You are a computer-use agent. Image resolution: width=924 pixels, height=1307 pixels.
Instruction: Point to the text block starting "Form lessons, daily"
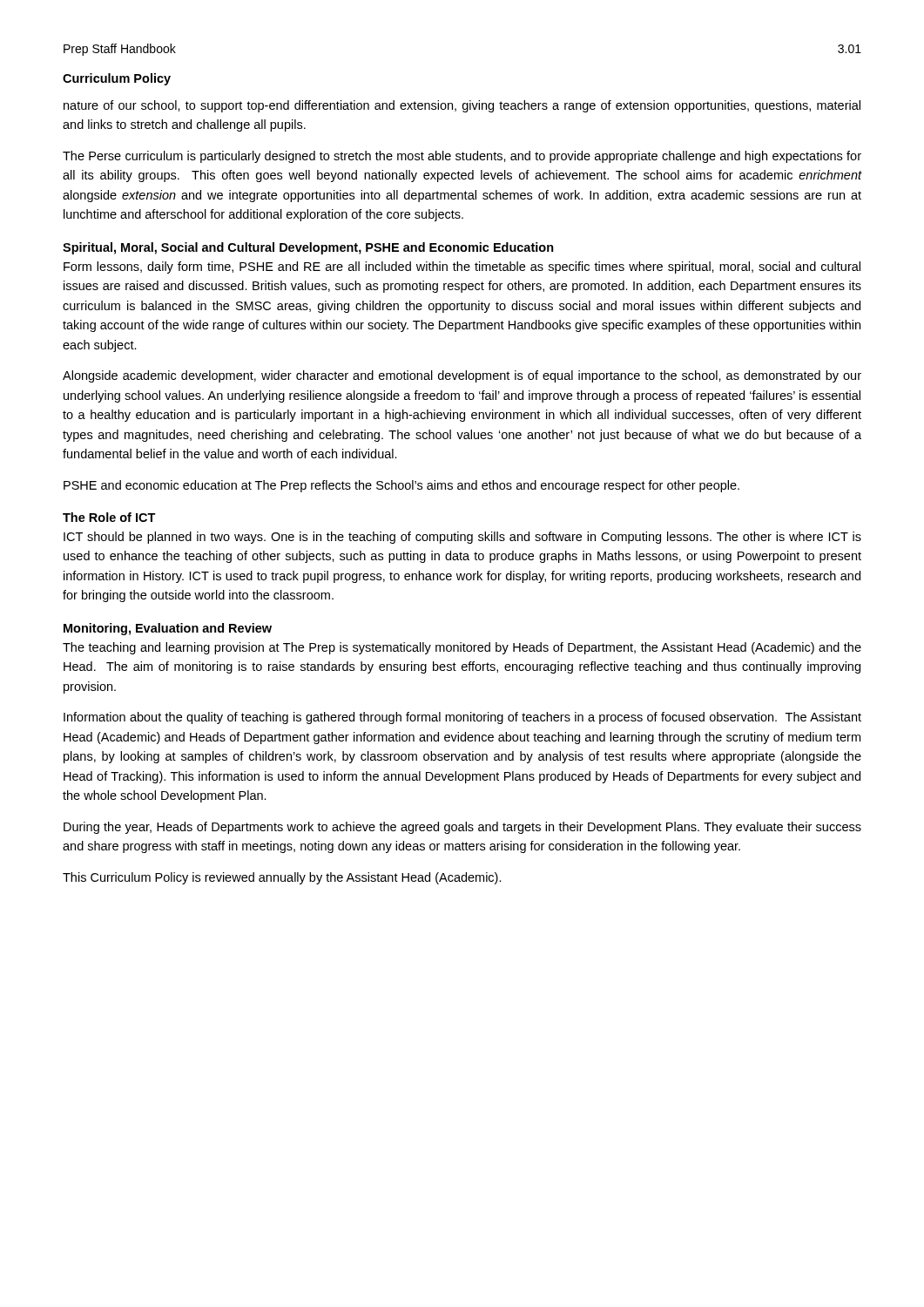(x=462, y=306)
